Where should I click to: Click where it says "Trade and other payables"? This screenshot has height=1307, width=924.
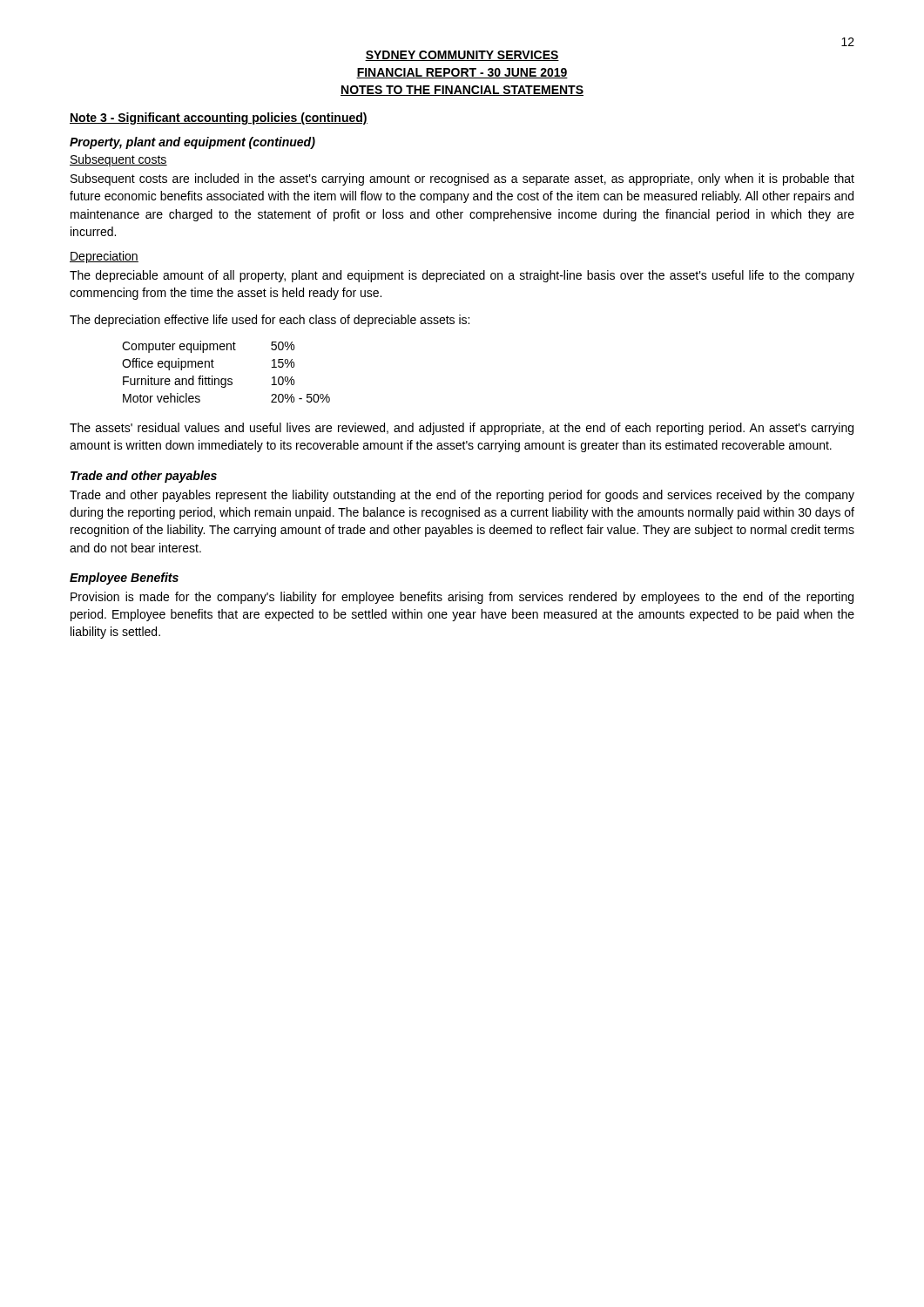click(143, 475)
